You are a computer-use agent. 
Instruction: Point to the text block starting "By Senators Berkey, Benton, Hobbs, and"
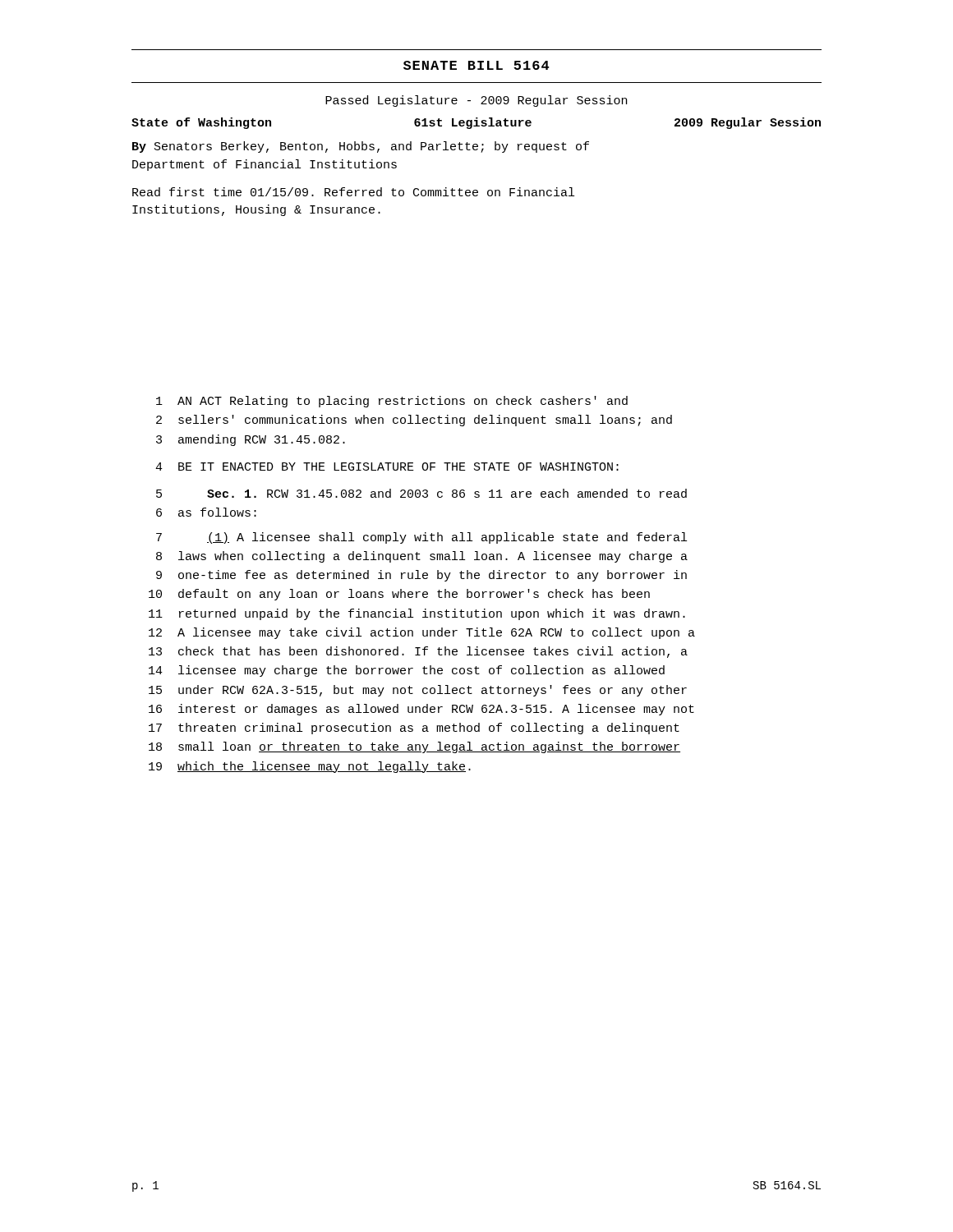361,156
